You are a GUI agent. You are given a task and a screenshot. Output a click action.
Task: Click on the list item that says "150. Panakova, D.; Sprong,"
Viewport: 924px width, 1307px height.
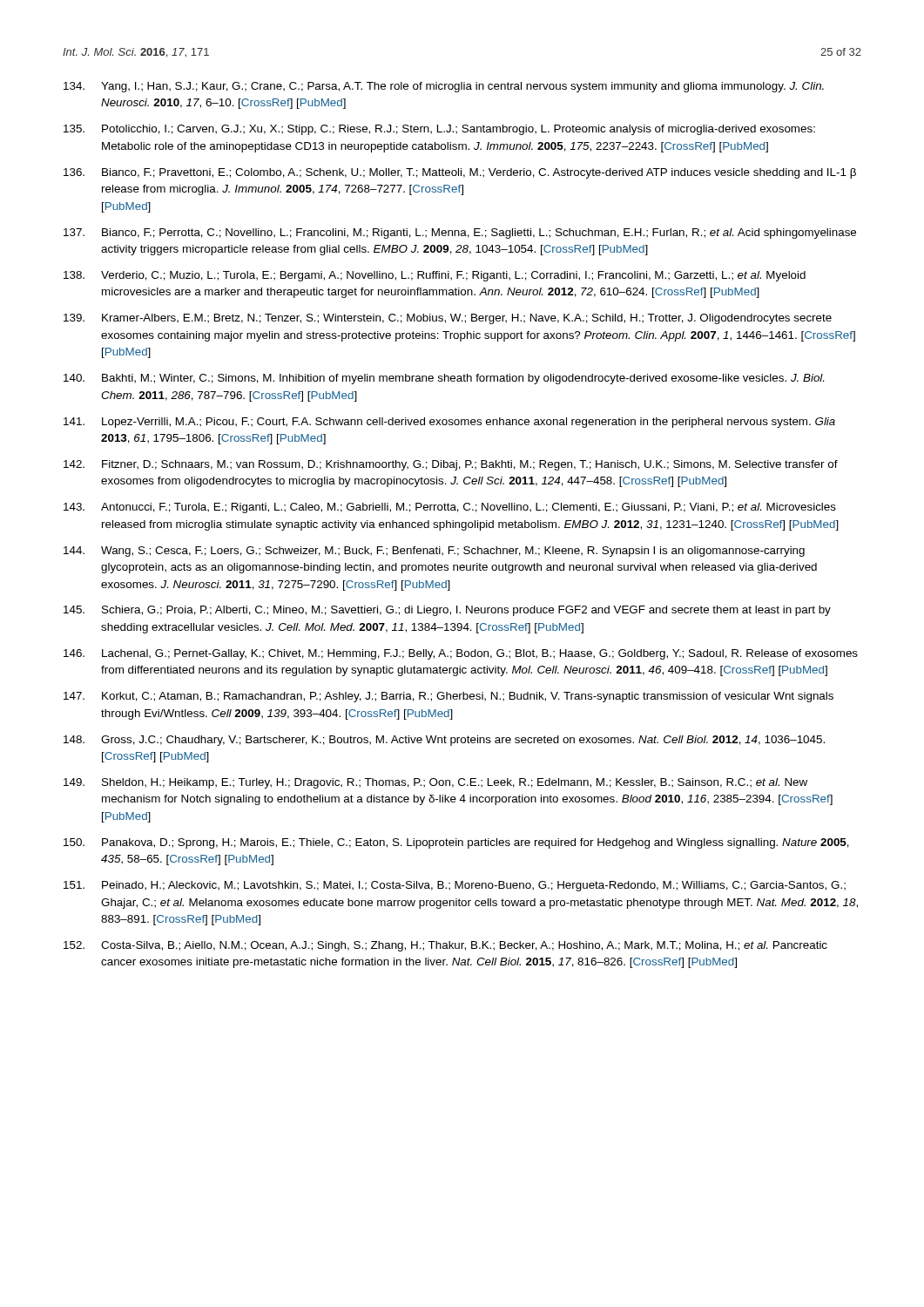tap(462, 851)
